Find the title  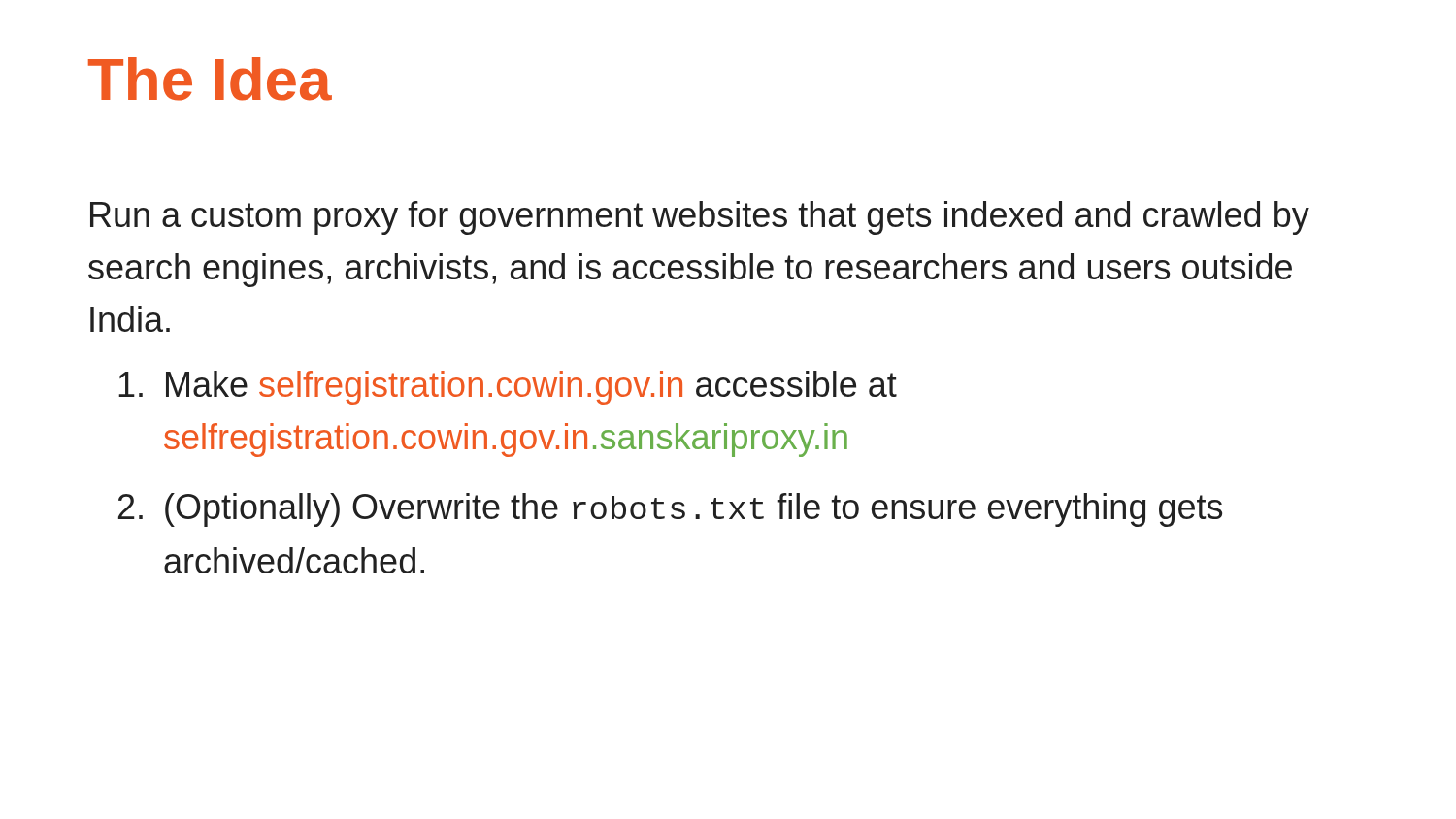(209, 80)
